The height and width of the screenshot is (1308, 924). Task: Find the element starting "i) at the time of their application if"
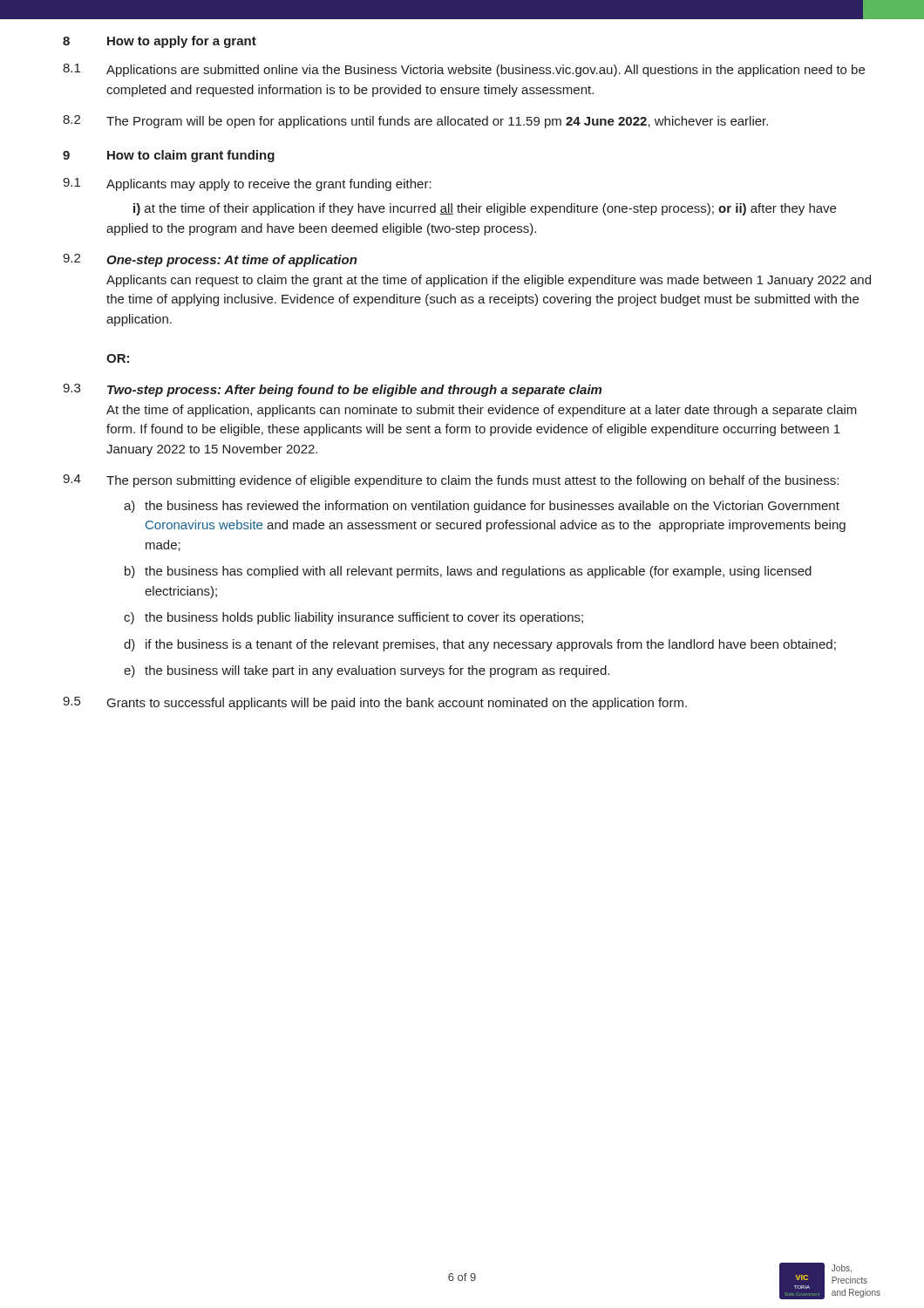[472, 218]
